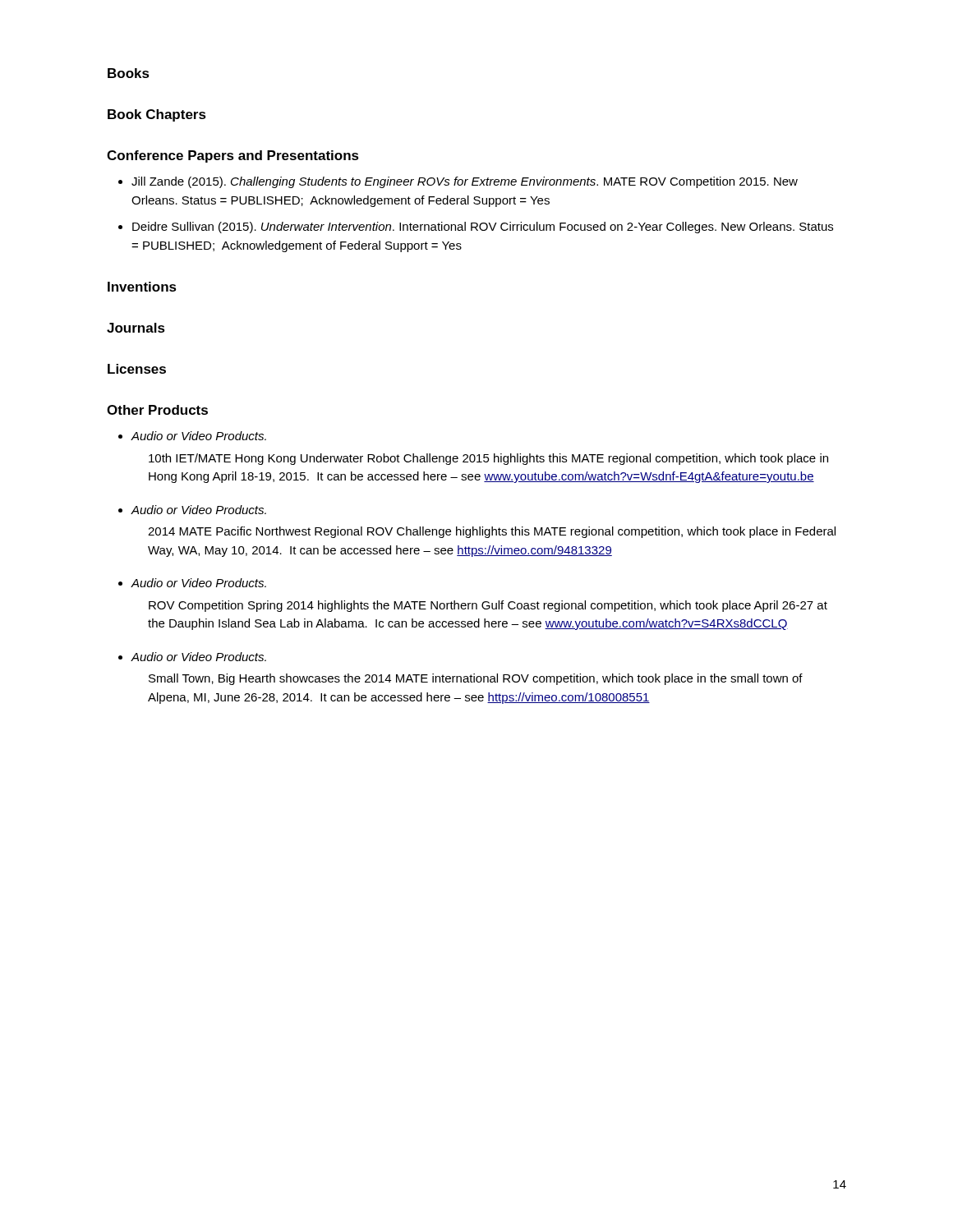Click on the block starting "Book Chapters"

(156, 115)
